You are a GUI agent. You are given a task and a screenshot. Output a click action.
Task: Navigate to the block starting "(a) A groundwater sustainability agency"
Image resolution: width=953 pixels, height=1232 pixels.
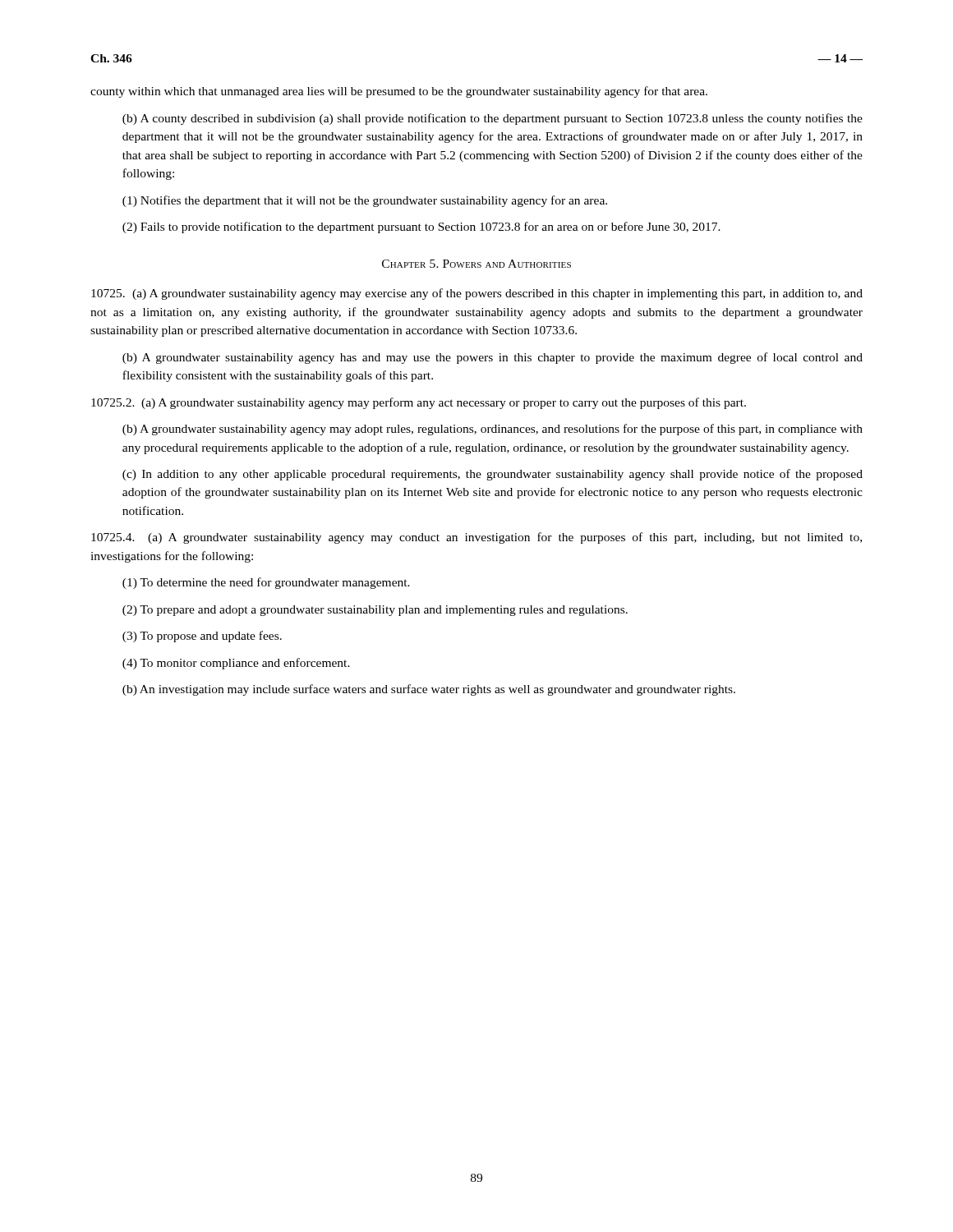click(476, 312)
